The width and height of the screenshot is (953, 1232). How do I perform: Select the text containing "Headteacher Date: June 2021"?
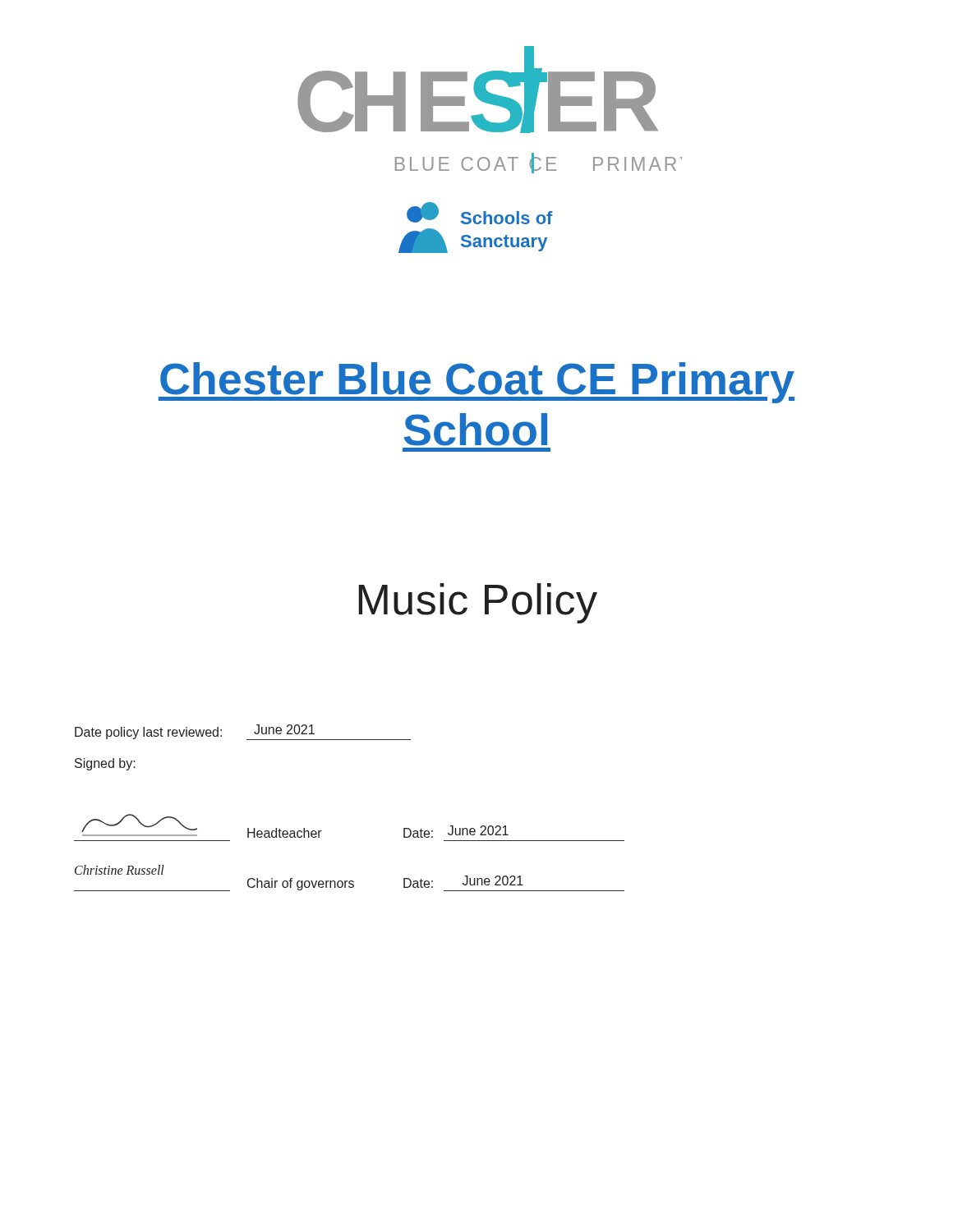pyautogui.click(x=141, y=824)
